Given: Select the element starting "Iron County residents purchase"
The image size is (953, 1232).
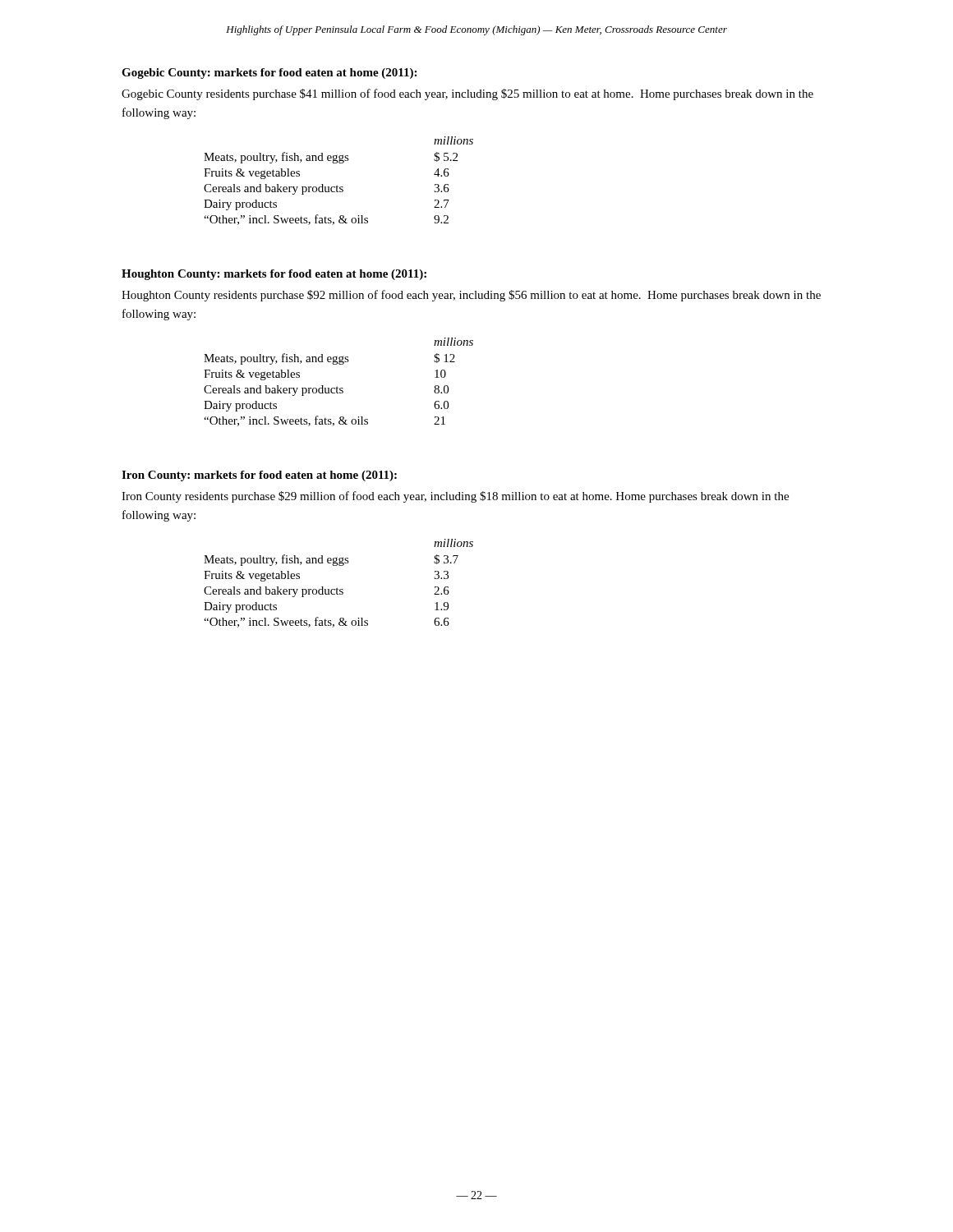Looking at the screenshot, I should click(x=455, y=505).
